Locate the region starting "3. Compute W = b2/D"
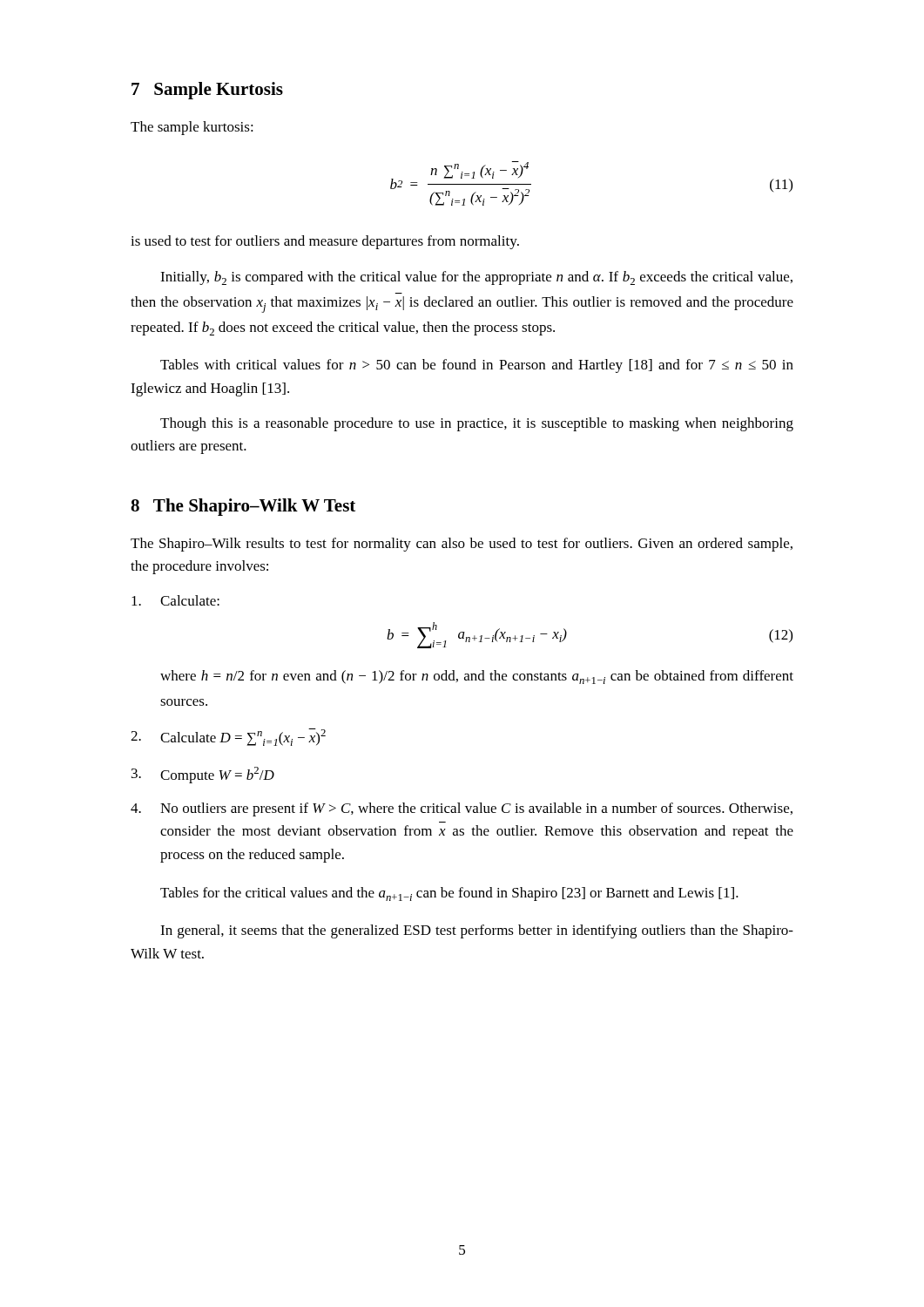Screen dimensions: 1307x924 click(203, 775)
